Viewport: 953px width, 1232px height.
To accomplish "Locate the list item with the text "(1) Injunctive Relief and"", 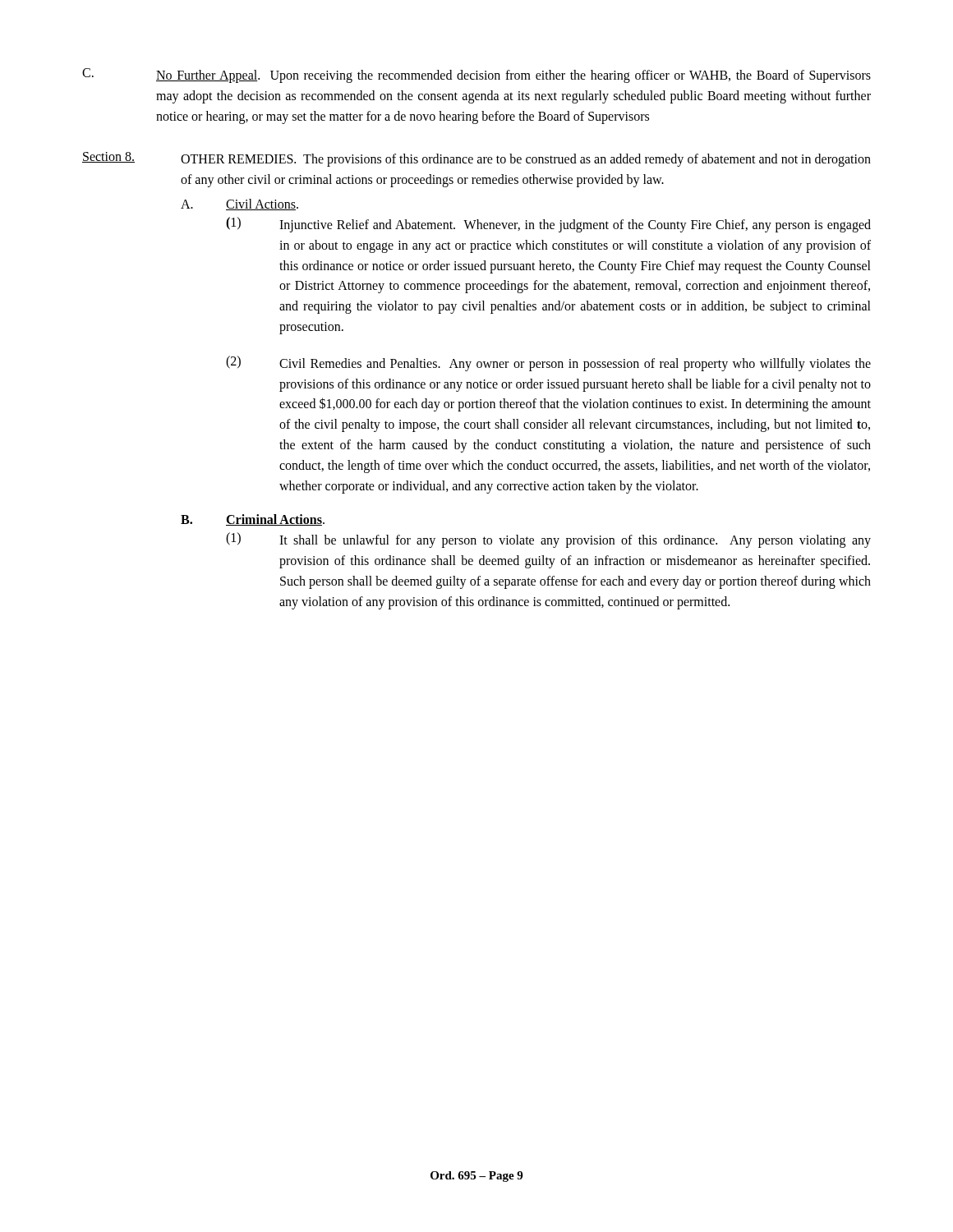I will (548, 276).
